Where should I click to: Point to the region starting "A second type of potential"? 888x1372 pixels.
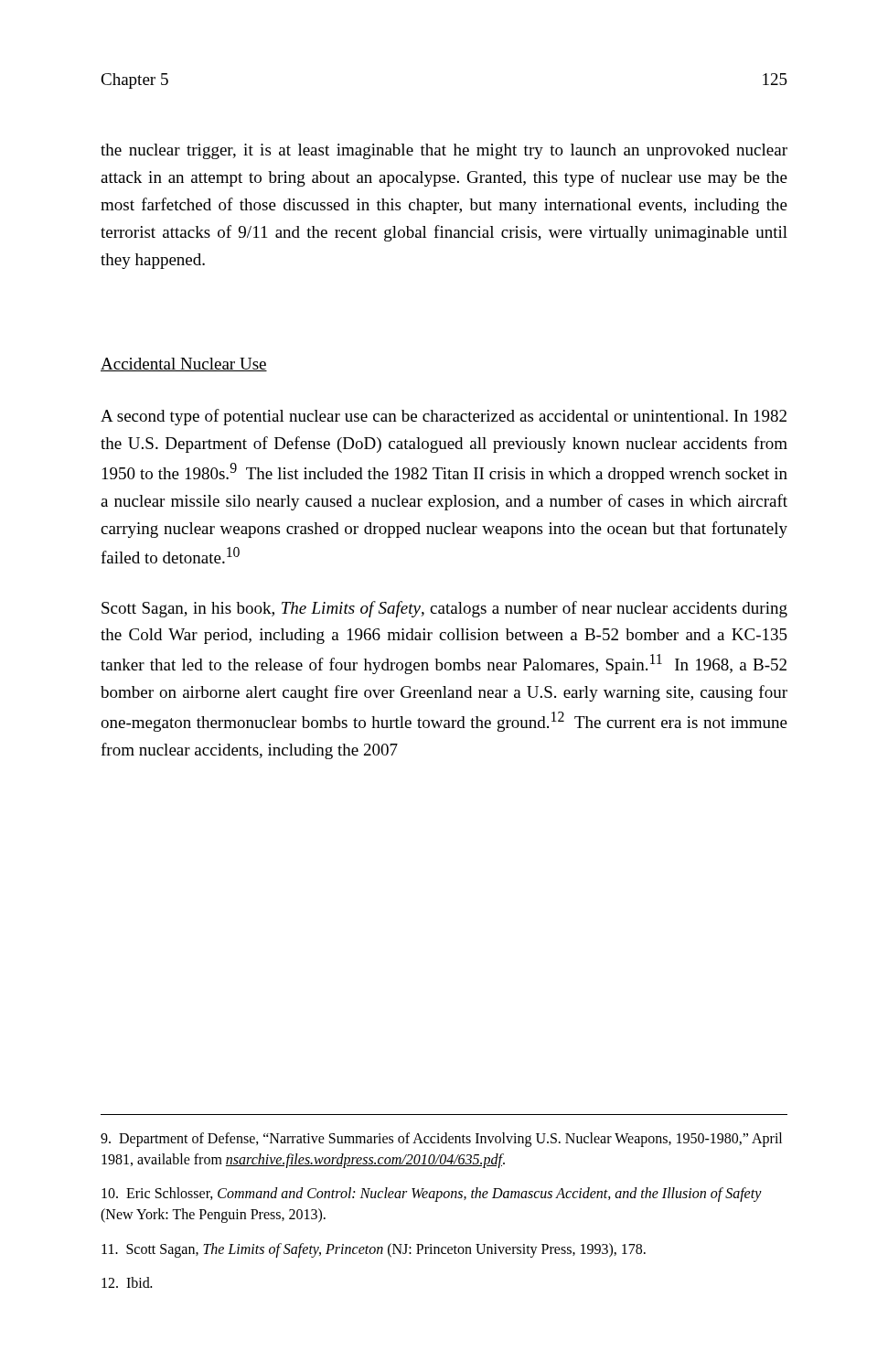point(444,487)
